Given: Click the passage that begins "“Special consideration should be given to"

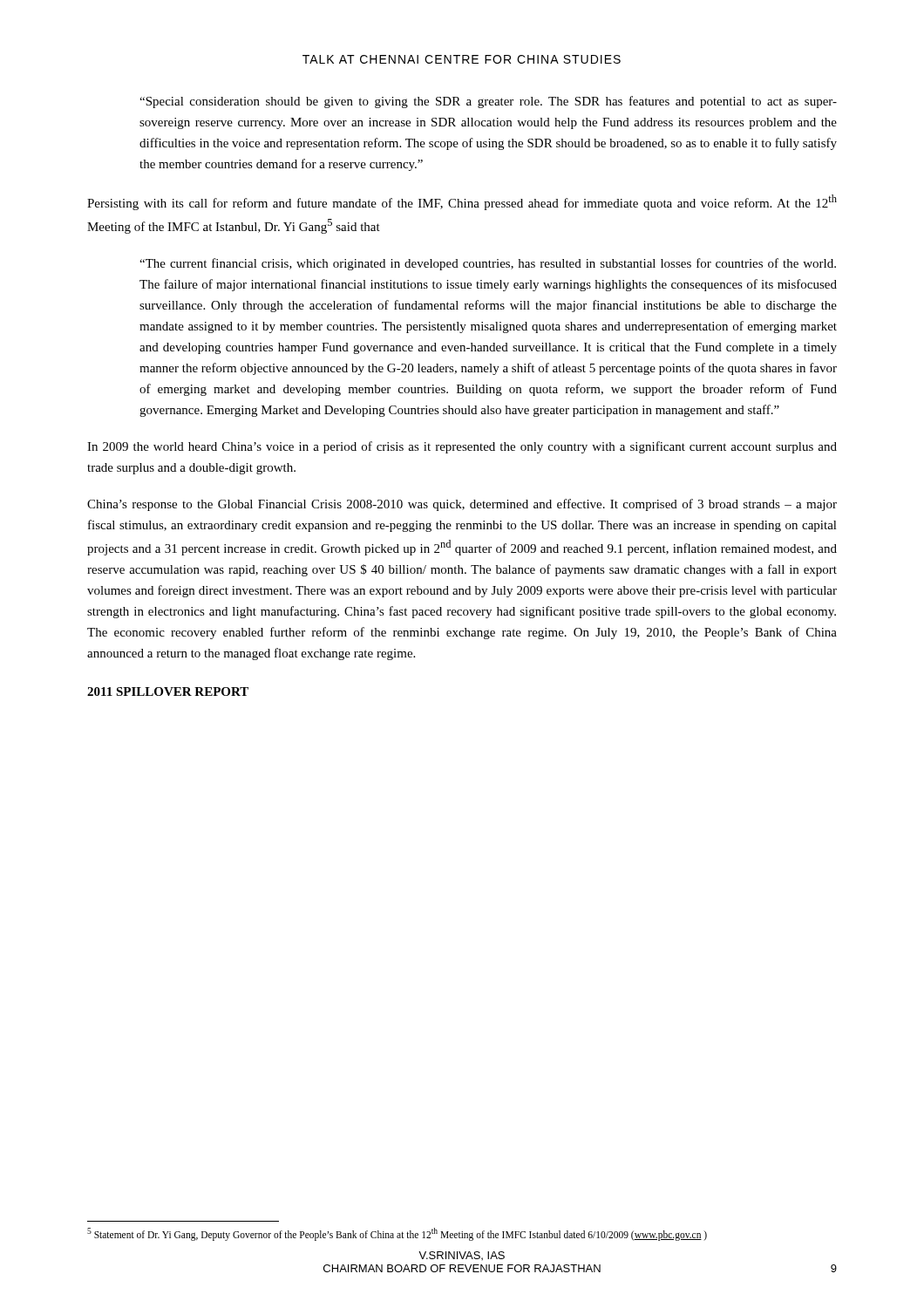Looking at the screenshot, I should (x=488, y=133).
